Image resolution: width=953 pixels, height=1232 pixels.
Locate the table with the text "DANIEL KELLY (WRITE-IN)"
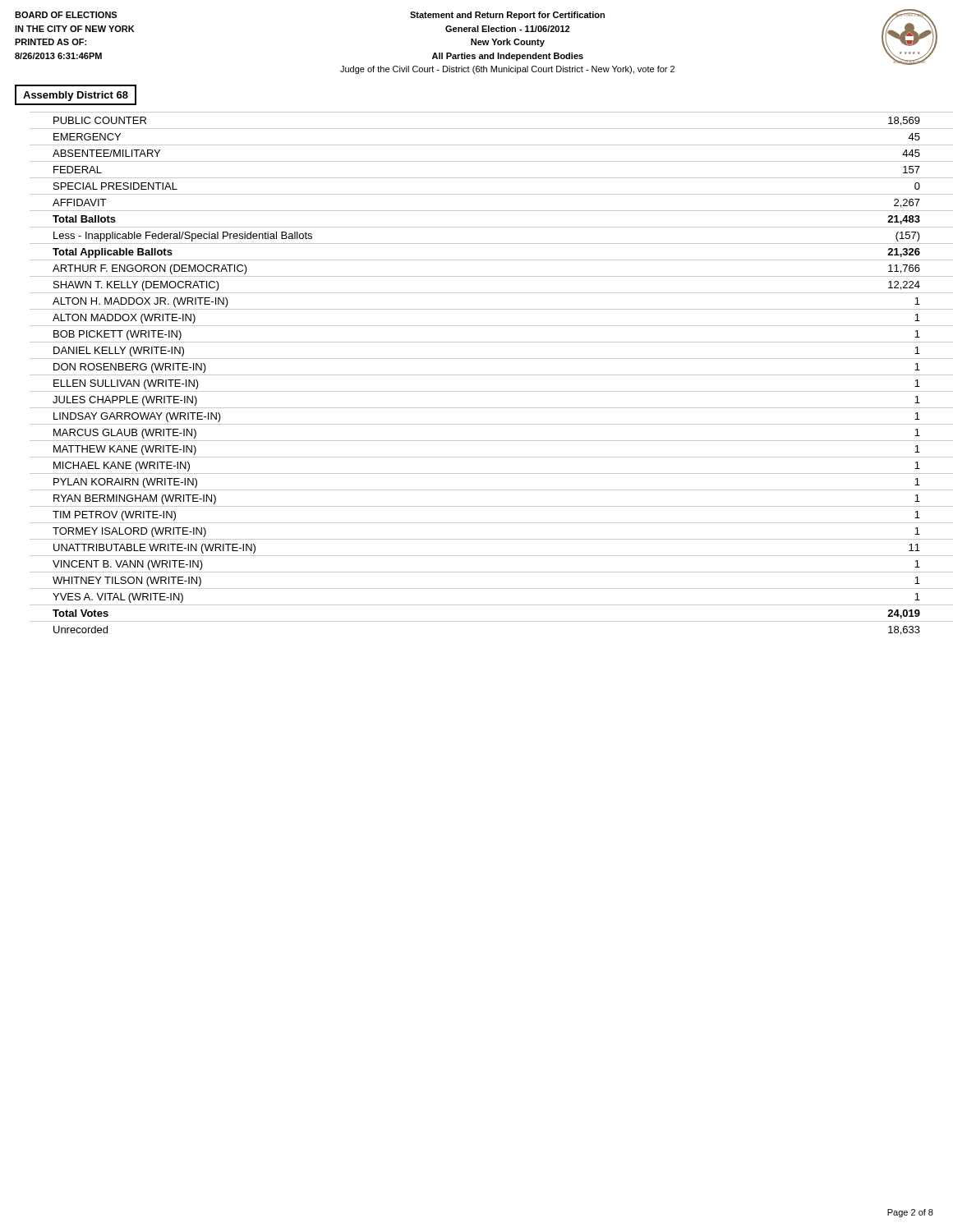click(476, 374)
